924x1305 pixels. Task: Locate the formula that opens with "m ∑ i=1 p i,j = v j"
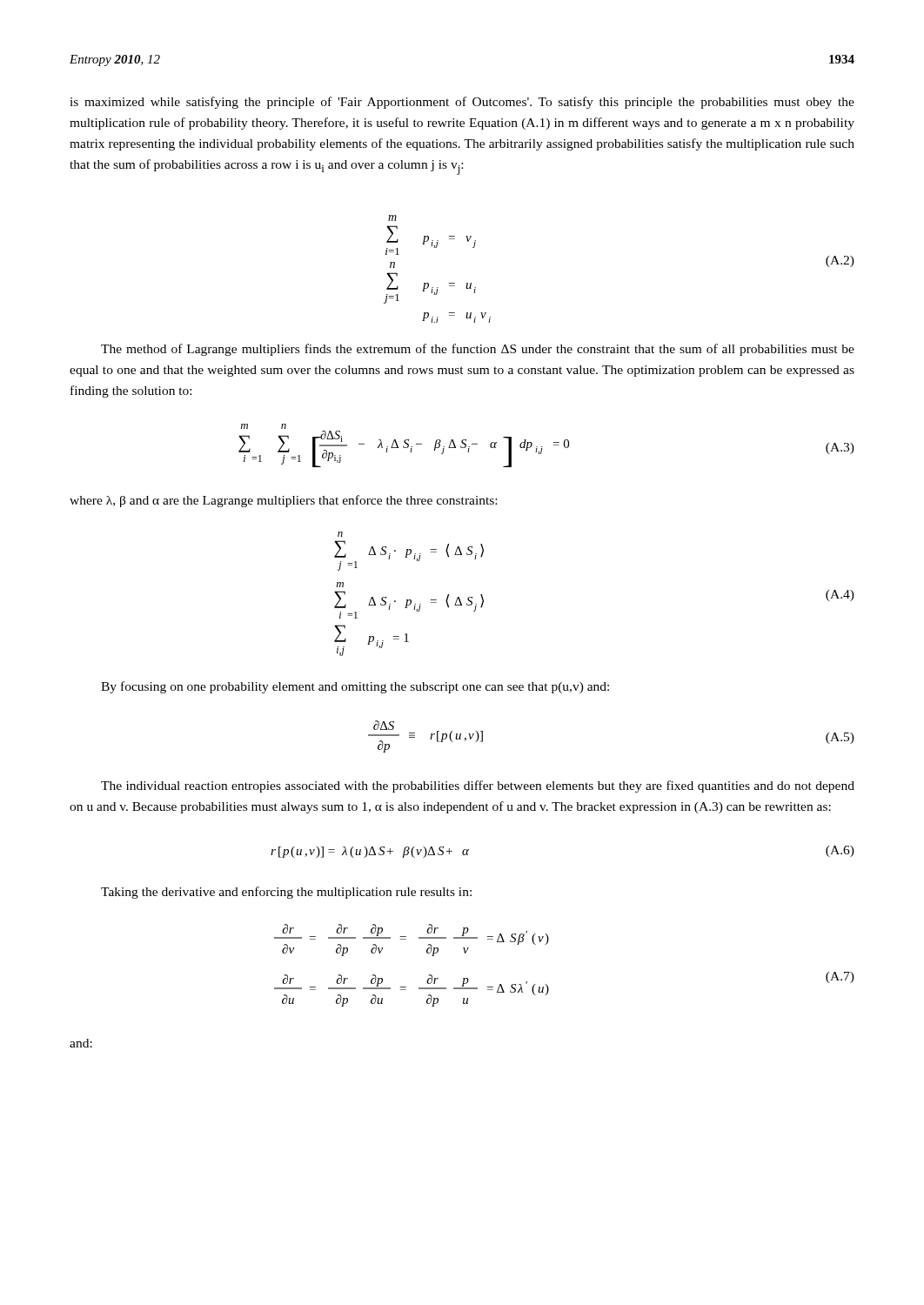point(392,218)
